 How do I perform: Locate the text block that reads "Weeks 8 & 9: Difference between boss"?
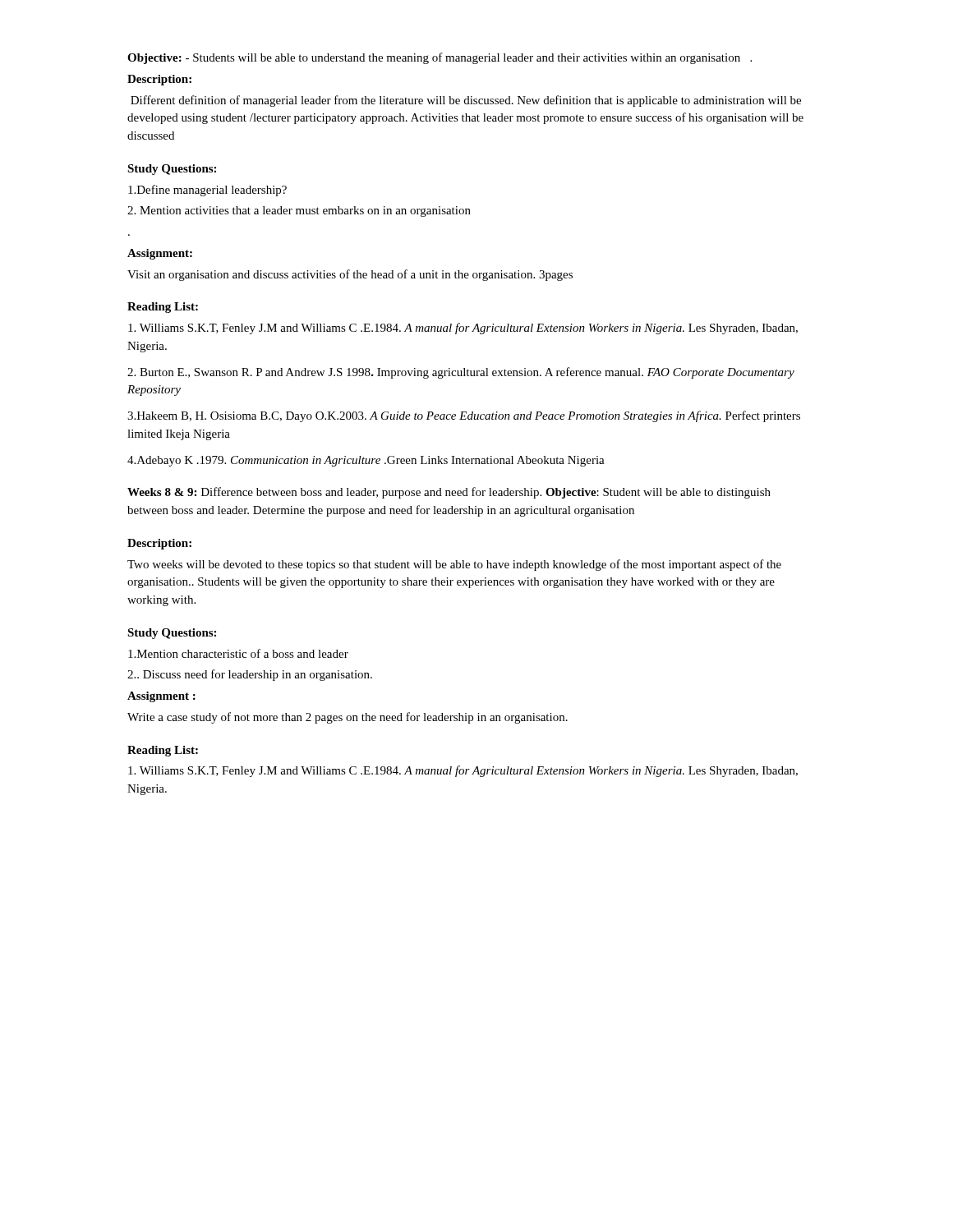[x=466, y=502]
